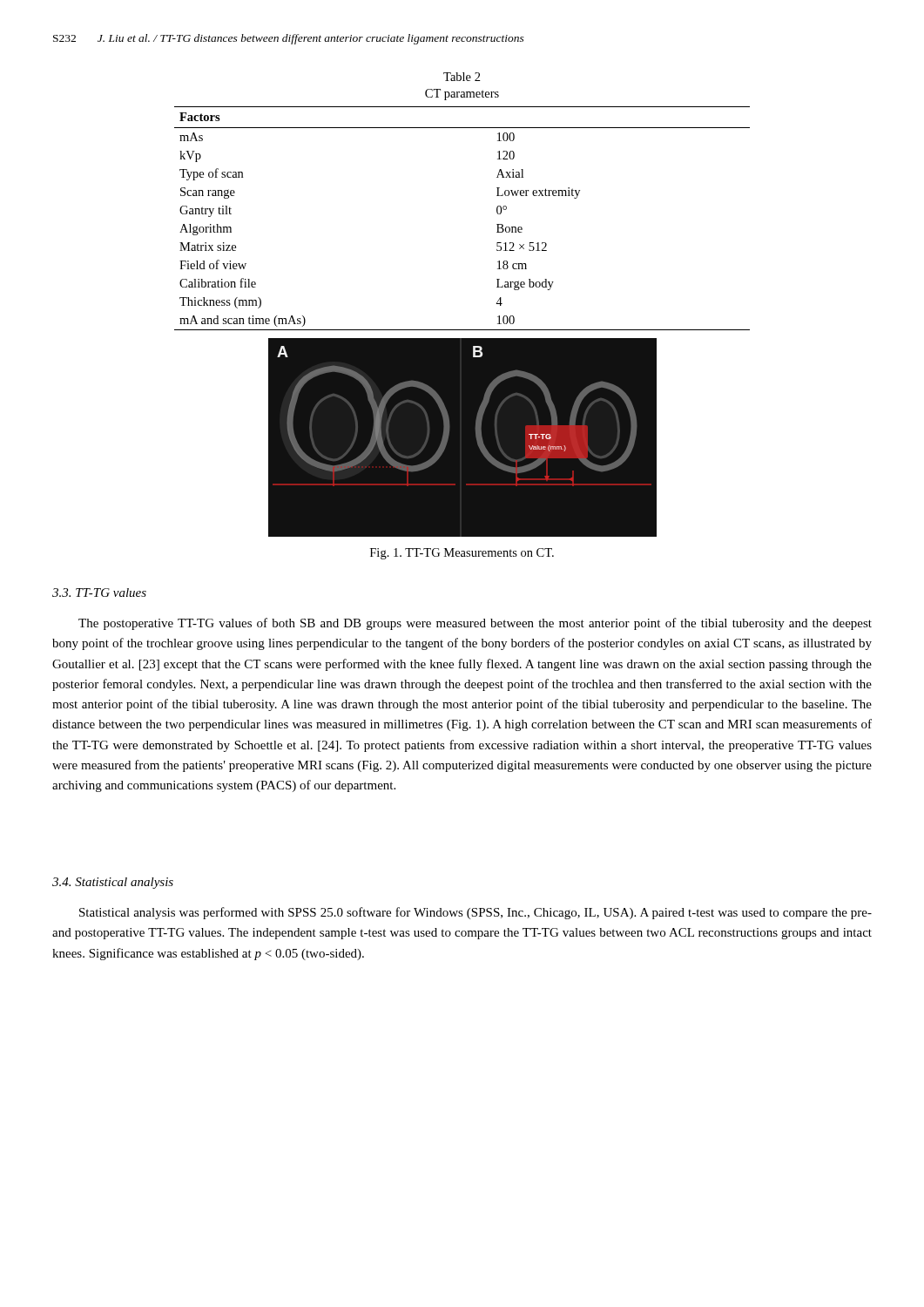
Task: Navigate to the text starting "The postoperative TT-TG values of both SB"
Action: click(462, 705)
